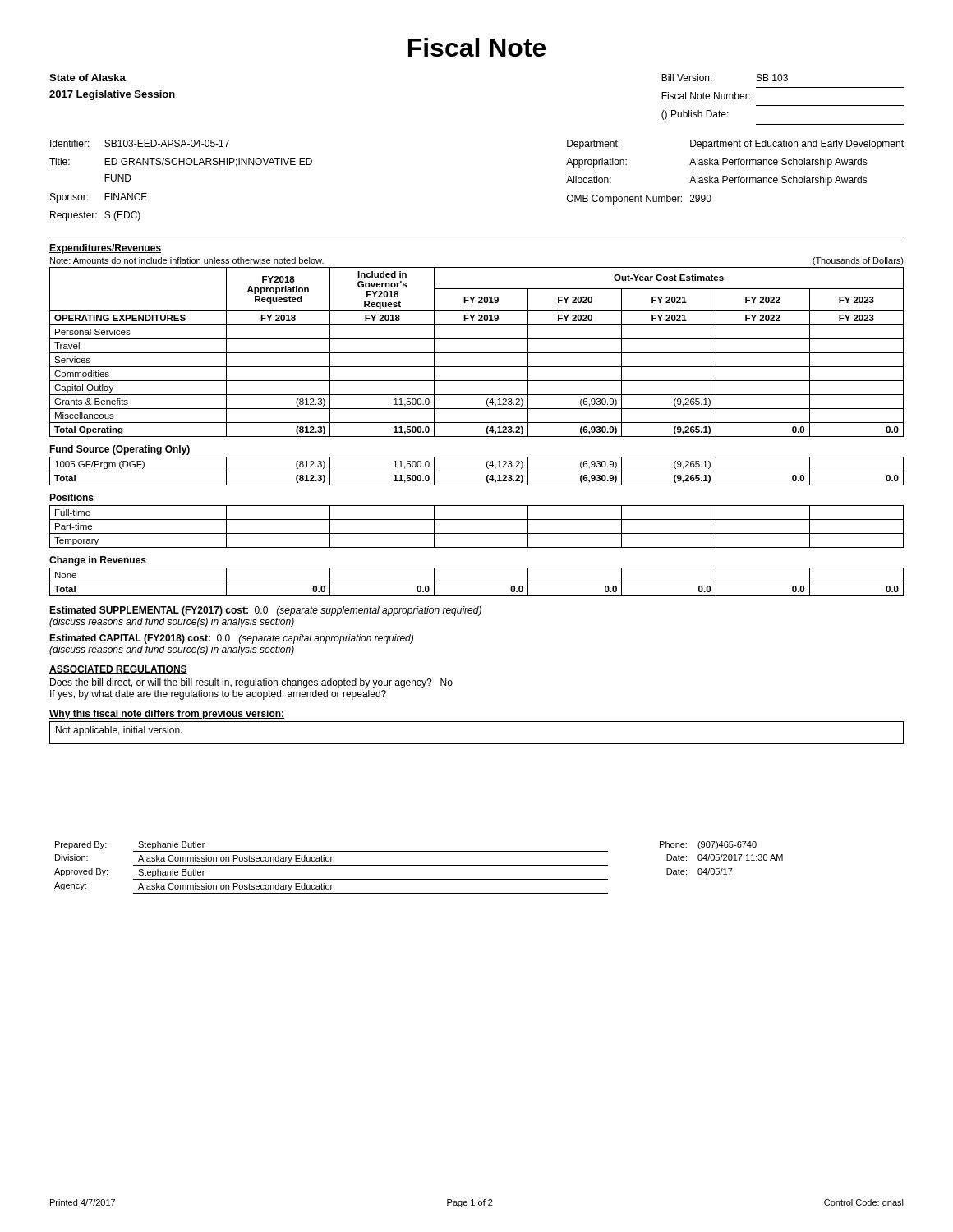The width and height of the screenshot is (953, 1232).
Task: Point to the element starting "Prepared By: Stephanie Butler"
Action: tap(476, 865)
